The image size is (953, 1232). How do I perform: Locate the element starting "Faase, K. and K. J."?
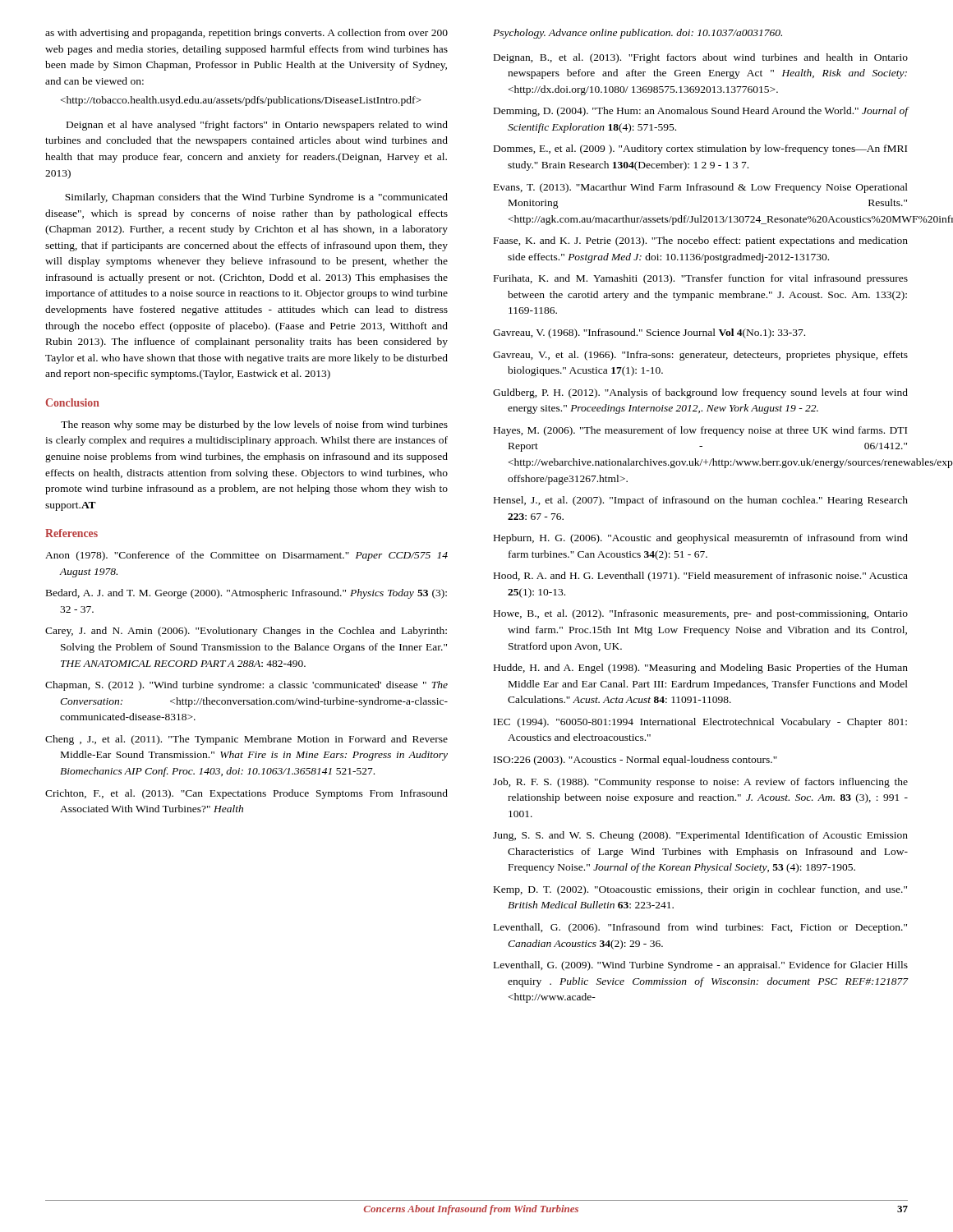(x=700, y=248)
